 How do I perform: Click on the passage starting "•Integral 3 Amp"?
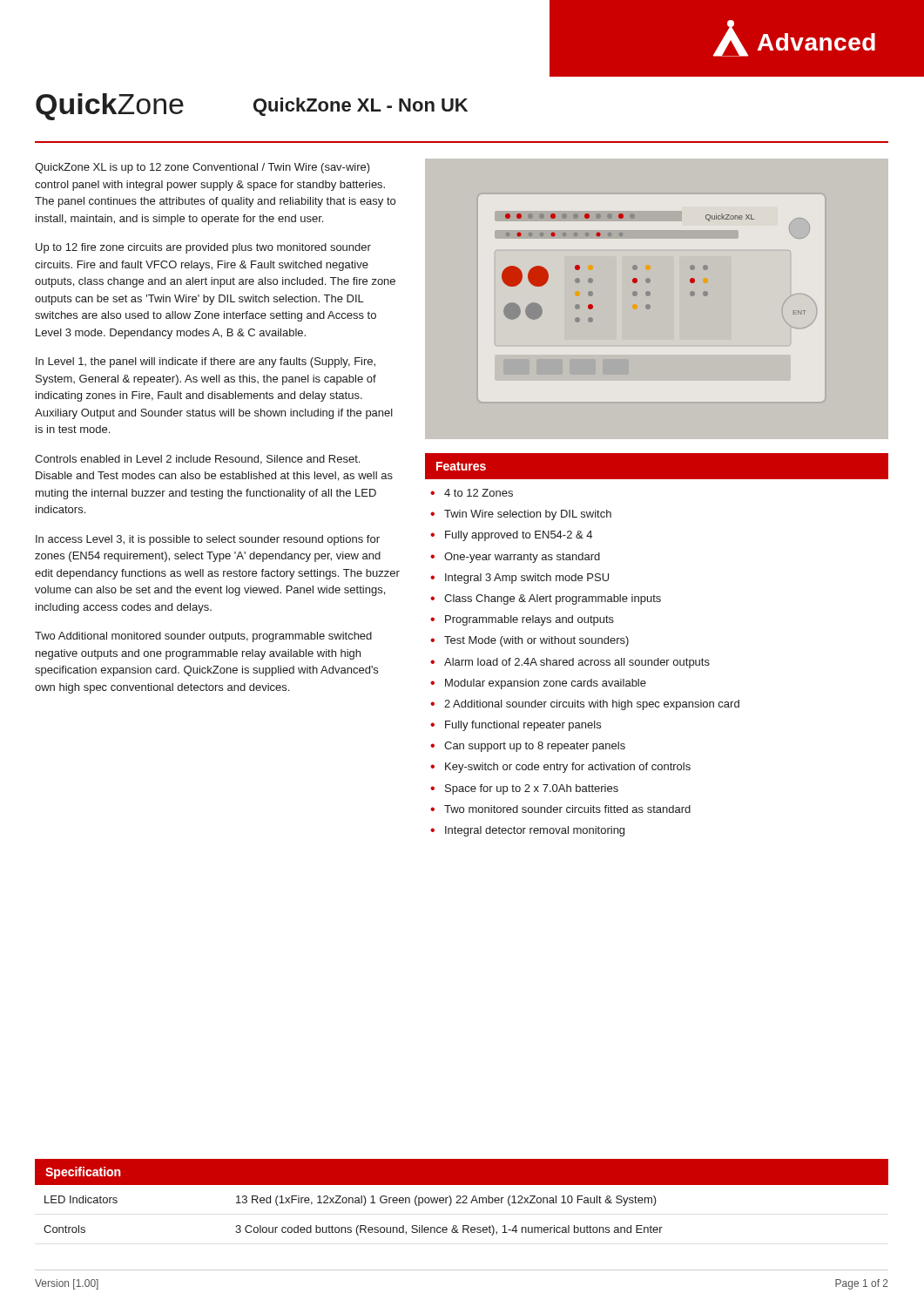click(x=520, y=577)
